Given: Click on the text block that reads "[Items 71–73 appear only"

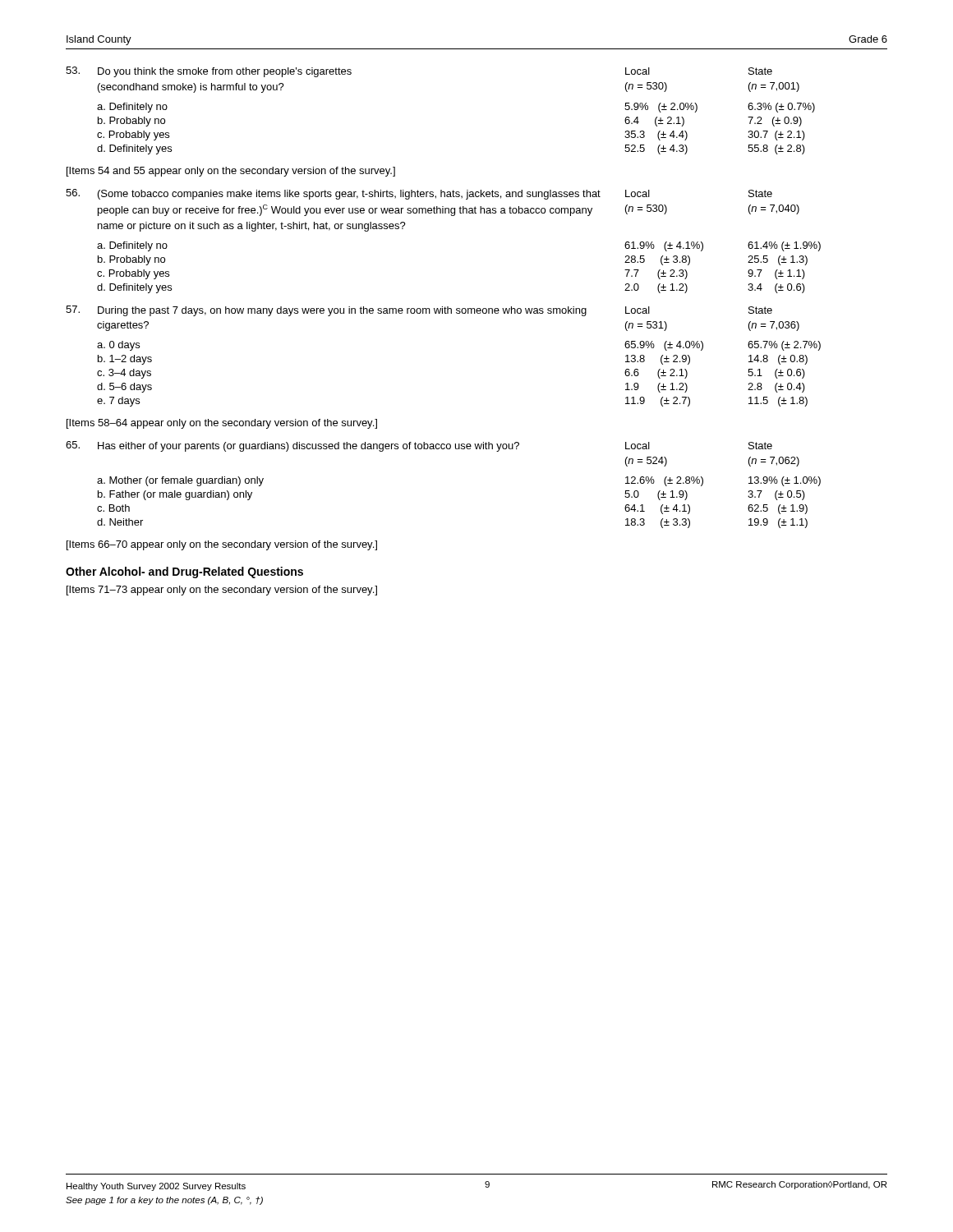Looking at the screenshot, I should pos(222,589).
